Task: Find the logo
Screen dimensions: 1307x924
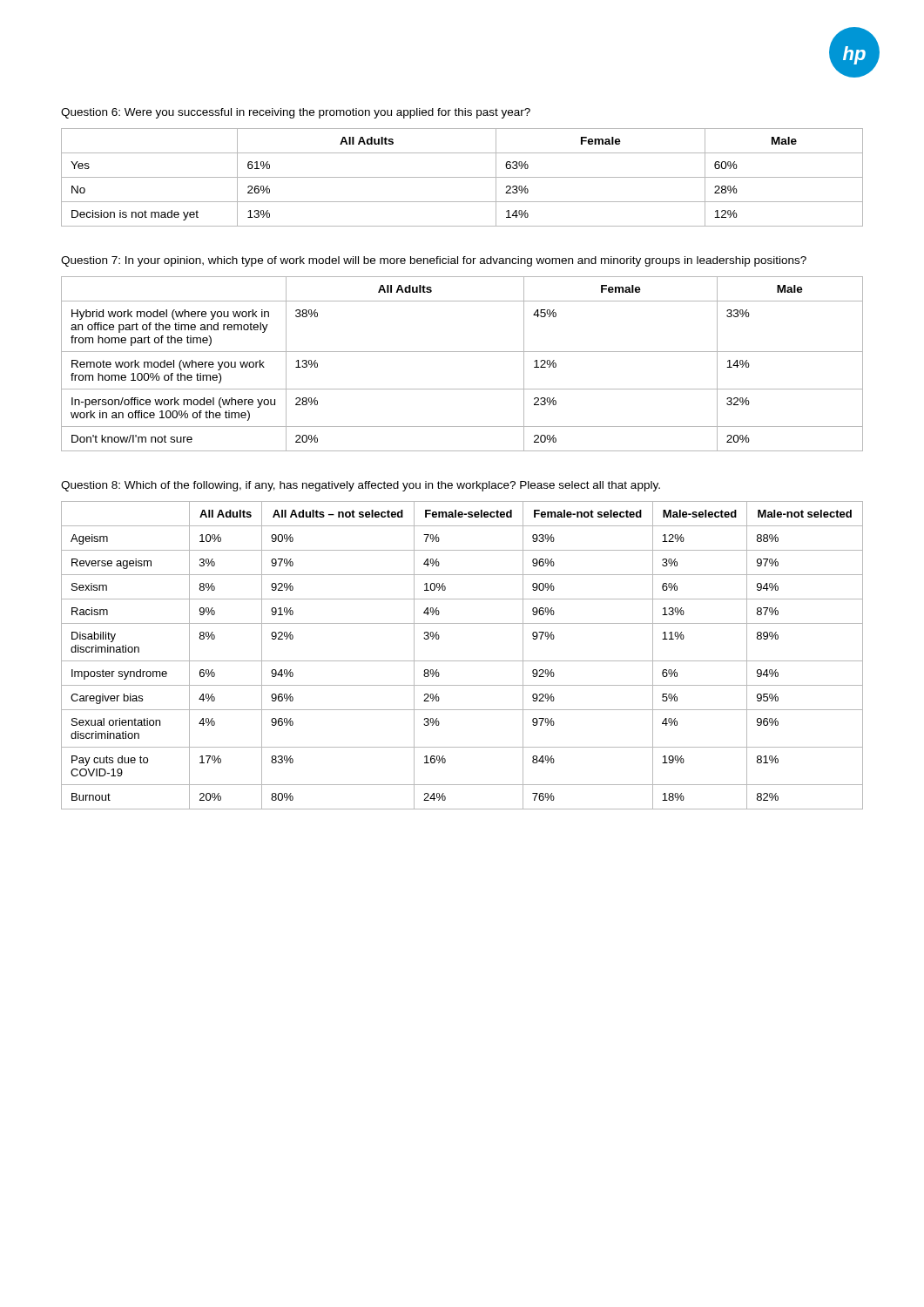Action: pos(854,54)
